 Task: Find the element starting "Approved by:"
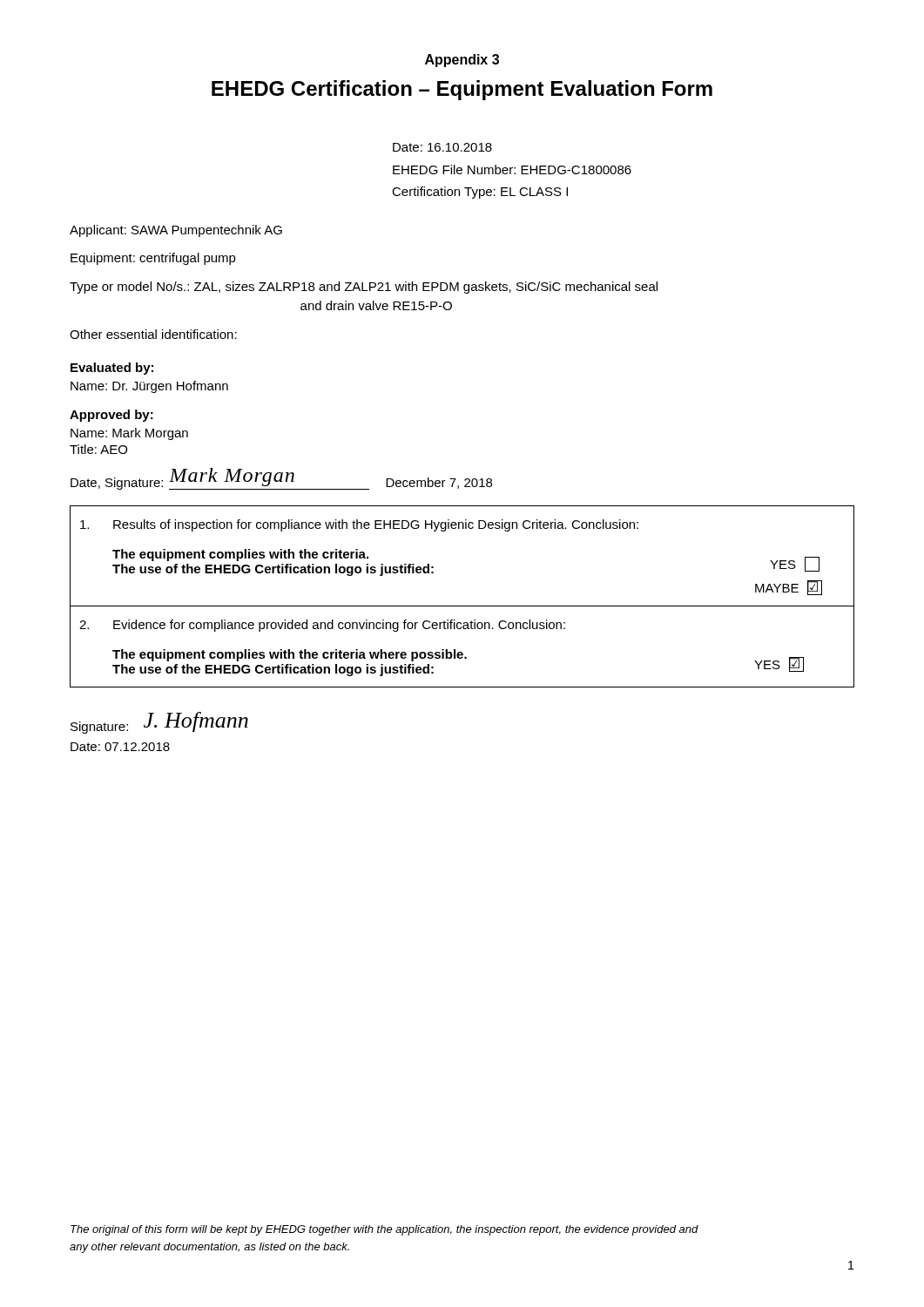[x=112, y=414]
